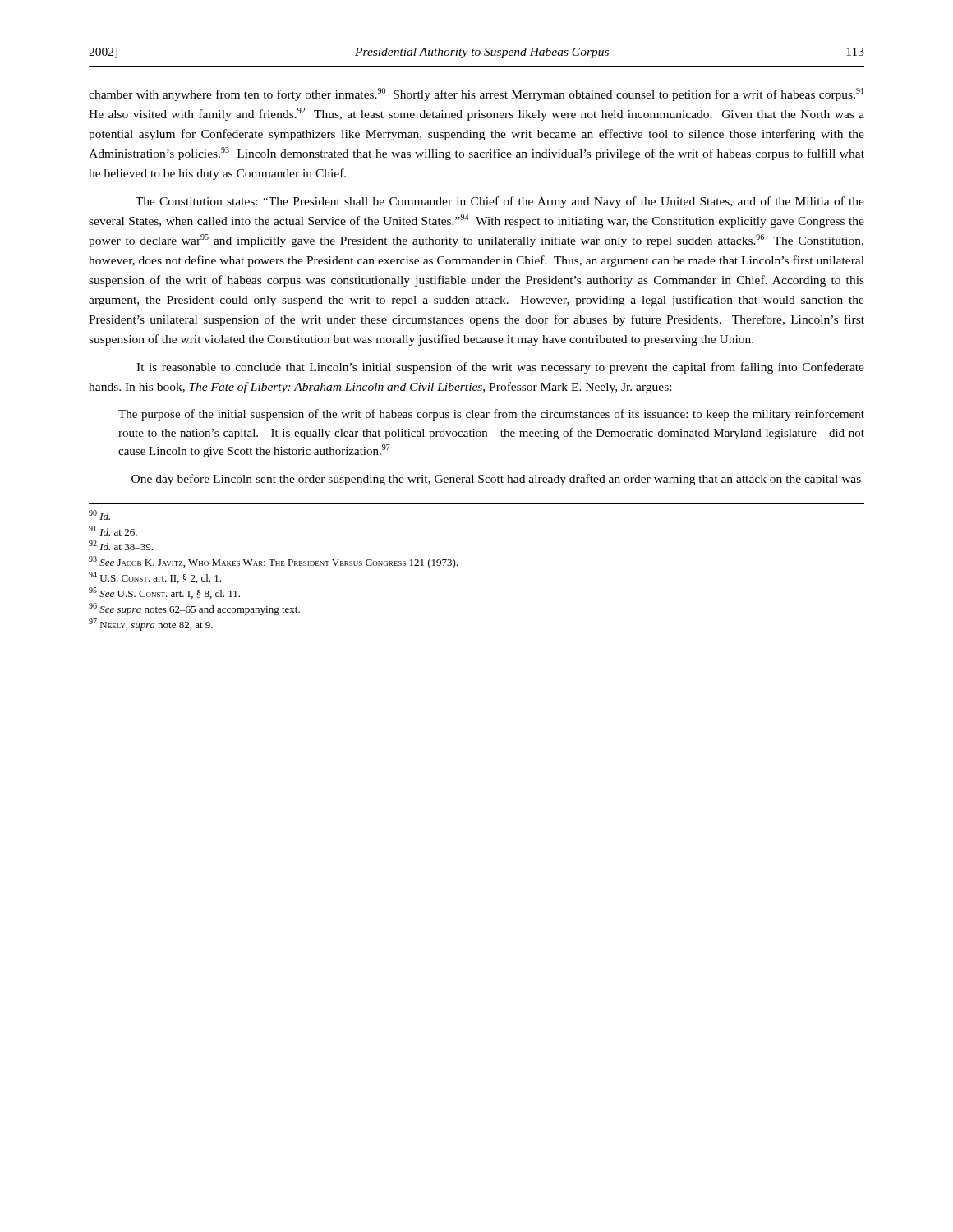This screenshot has width=953, height=1232.
Task: Select the text block starting "chamber with anywhere from ten to"
Action: click(x=476, y=134)
